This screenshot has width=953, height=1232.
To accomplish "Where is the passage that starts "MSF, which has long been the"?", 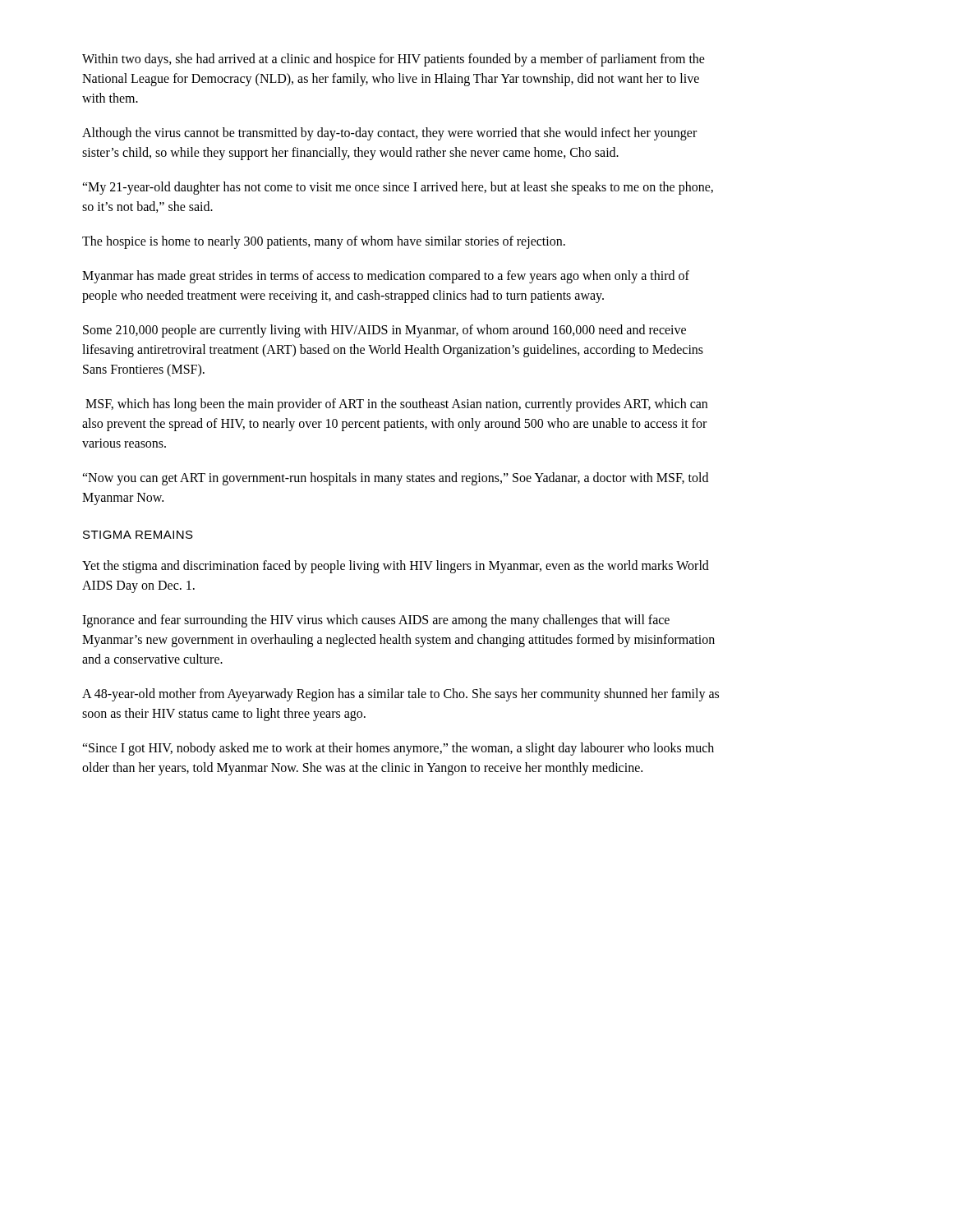I will [395, 423].
